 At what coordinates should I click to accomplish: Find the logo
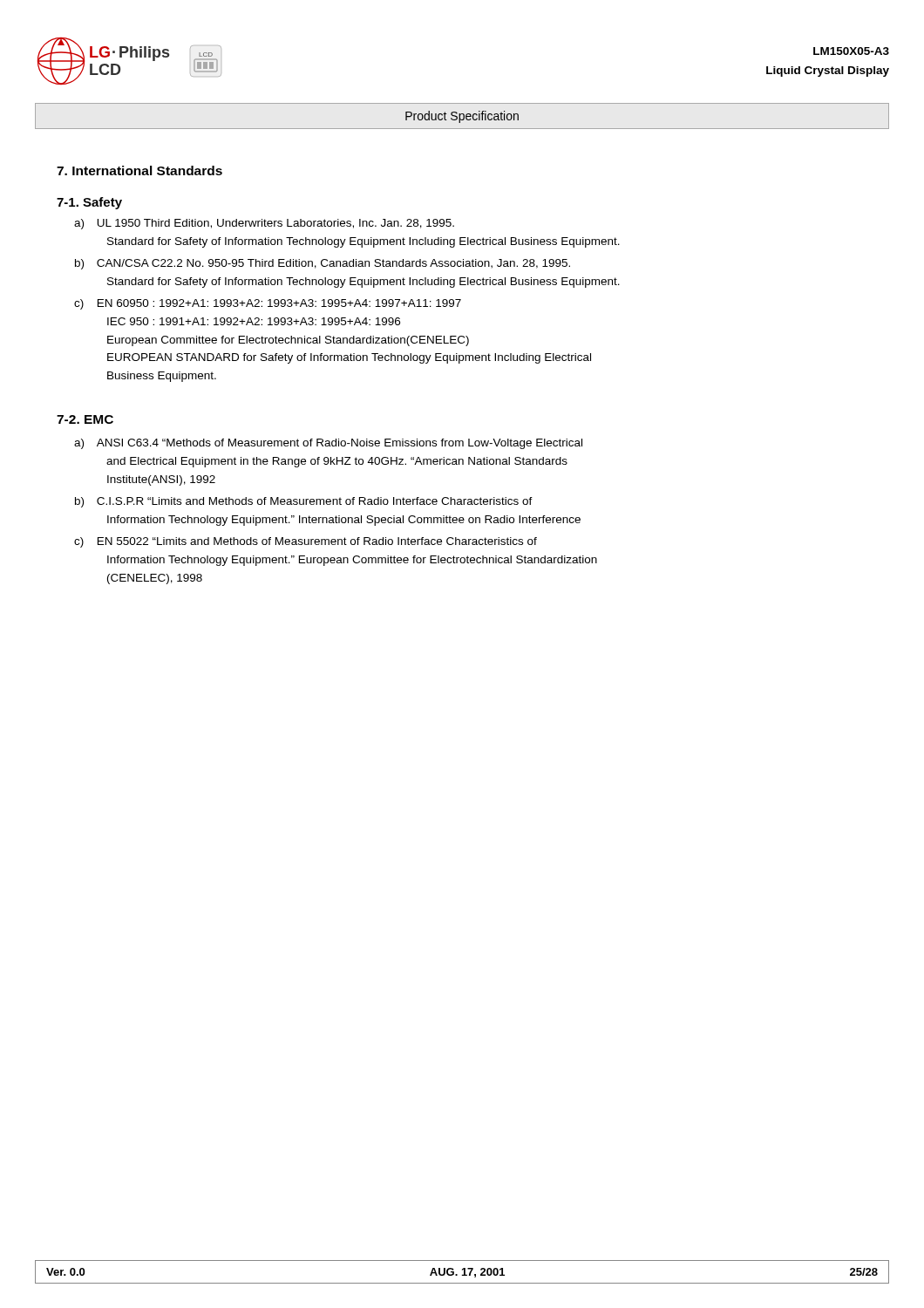(x=131, y=61)
